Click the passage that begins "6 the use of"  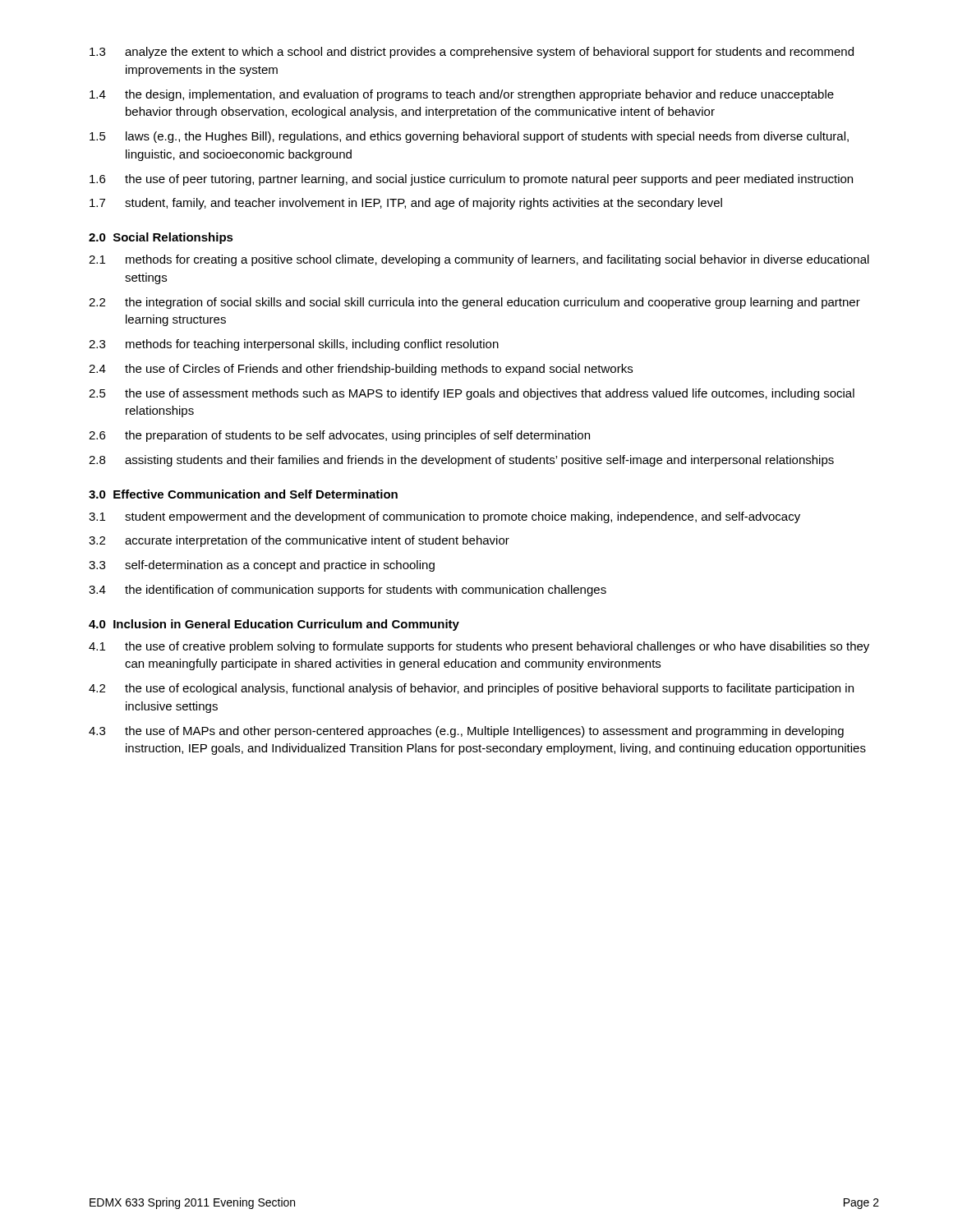(484, 179)
